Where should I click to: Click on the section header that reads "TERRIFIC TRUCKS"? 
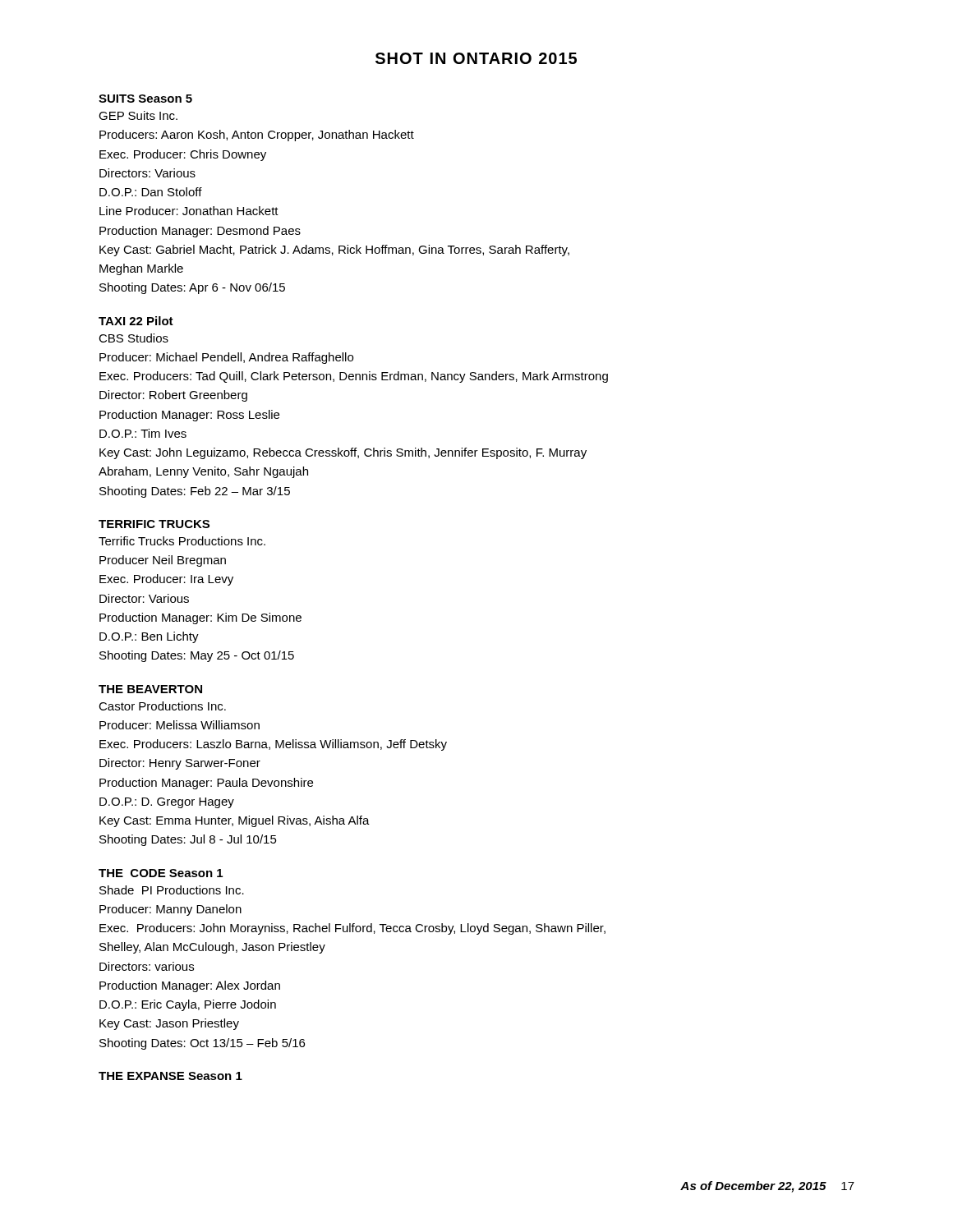pos(154,523)
